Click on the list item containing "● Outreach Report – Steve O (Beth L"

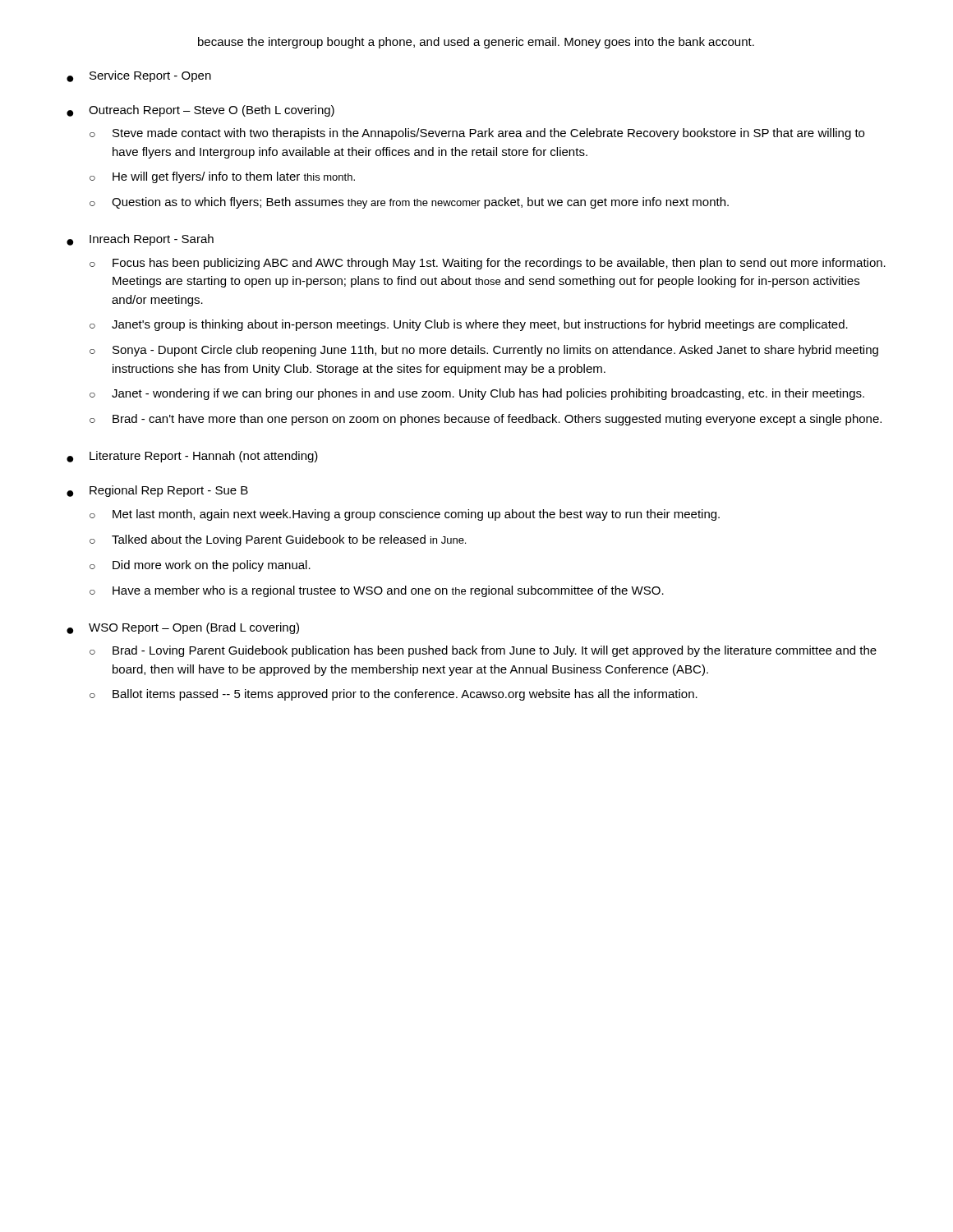tap(476, 160)
